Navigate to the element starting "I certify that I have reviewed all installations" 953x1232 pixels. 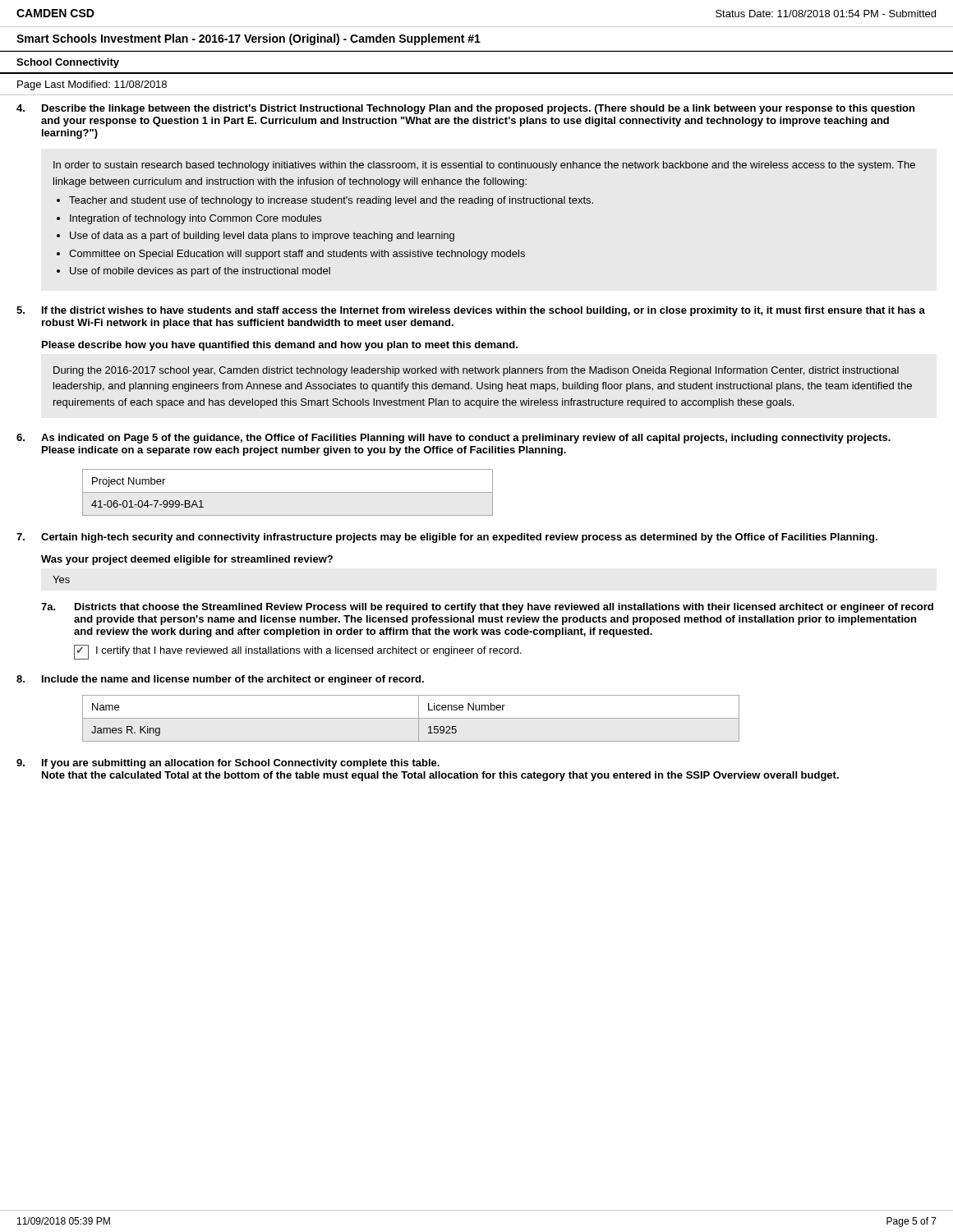(298, 652)
